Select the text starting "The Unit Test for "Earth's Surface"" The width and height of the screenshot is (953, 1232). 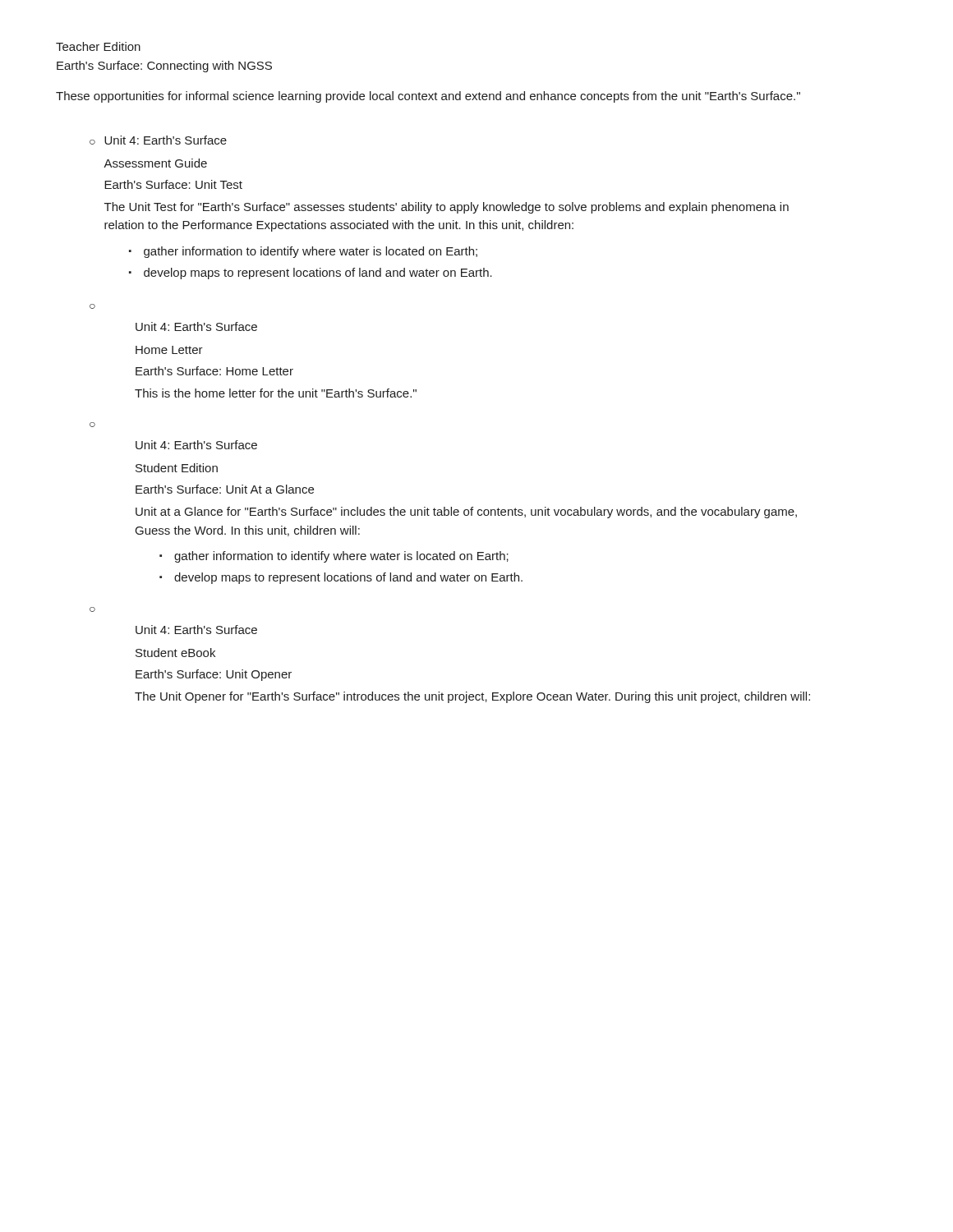[446, 215]
